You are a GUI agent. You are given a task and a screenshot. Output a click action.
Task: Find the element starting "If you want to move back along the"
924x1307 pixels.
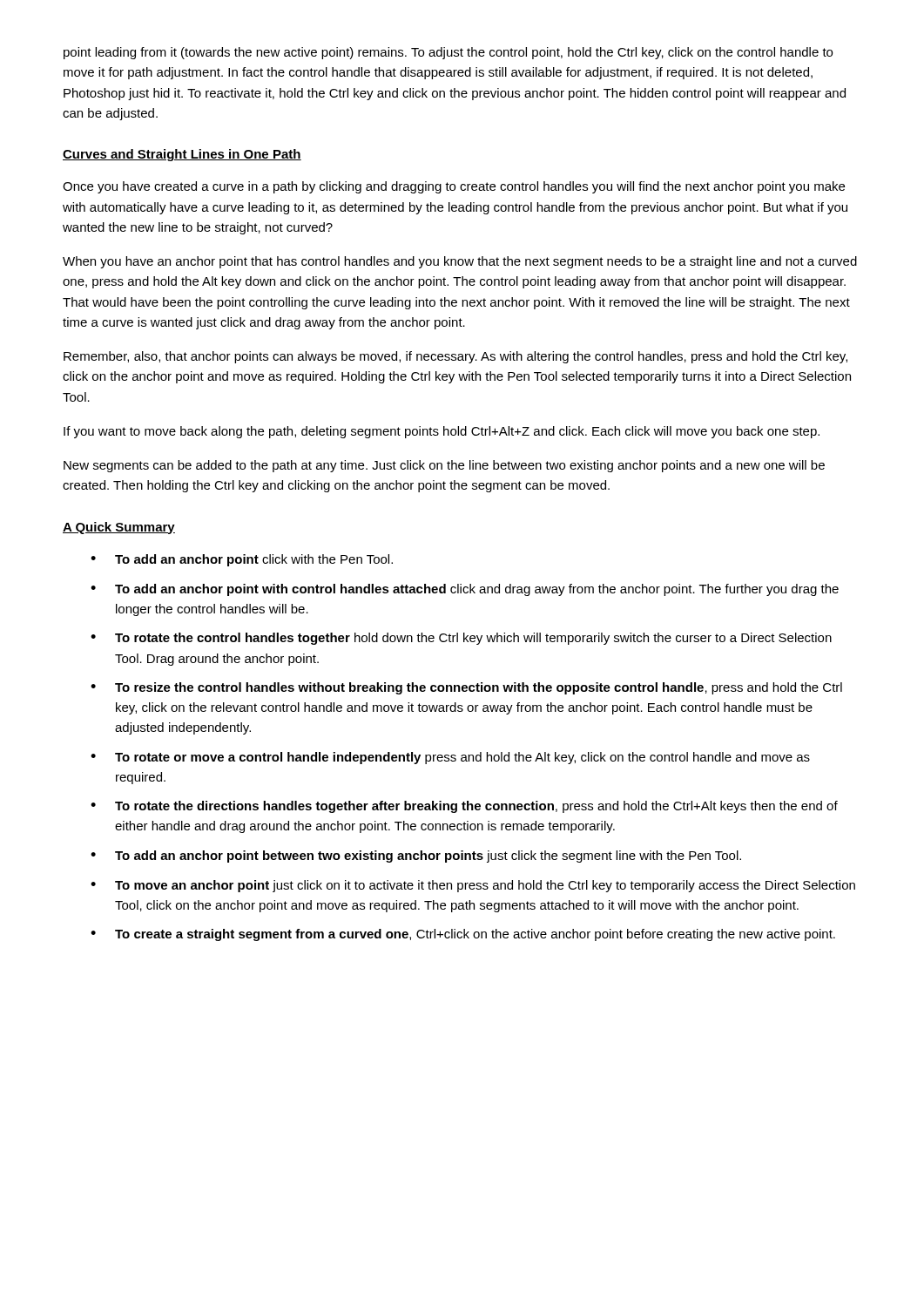[x=442, y=431]
